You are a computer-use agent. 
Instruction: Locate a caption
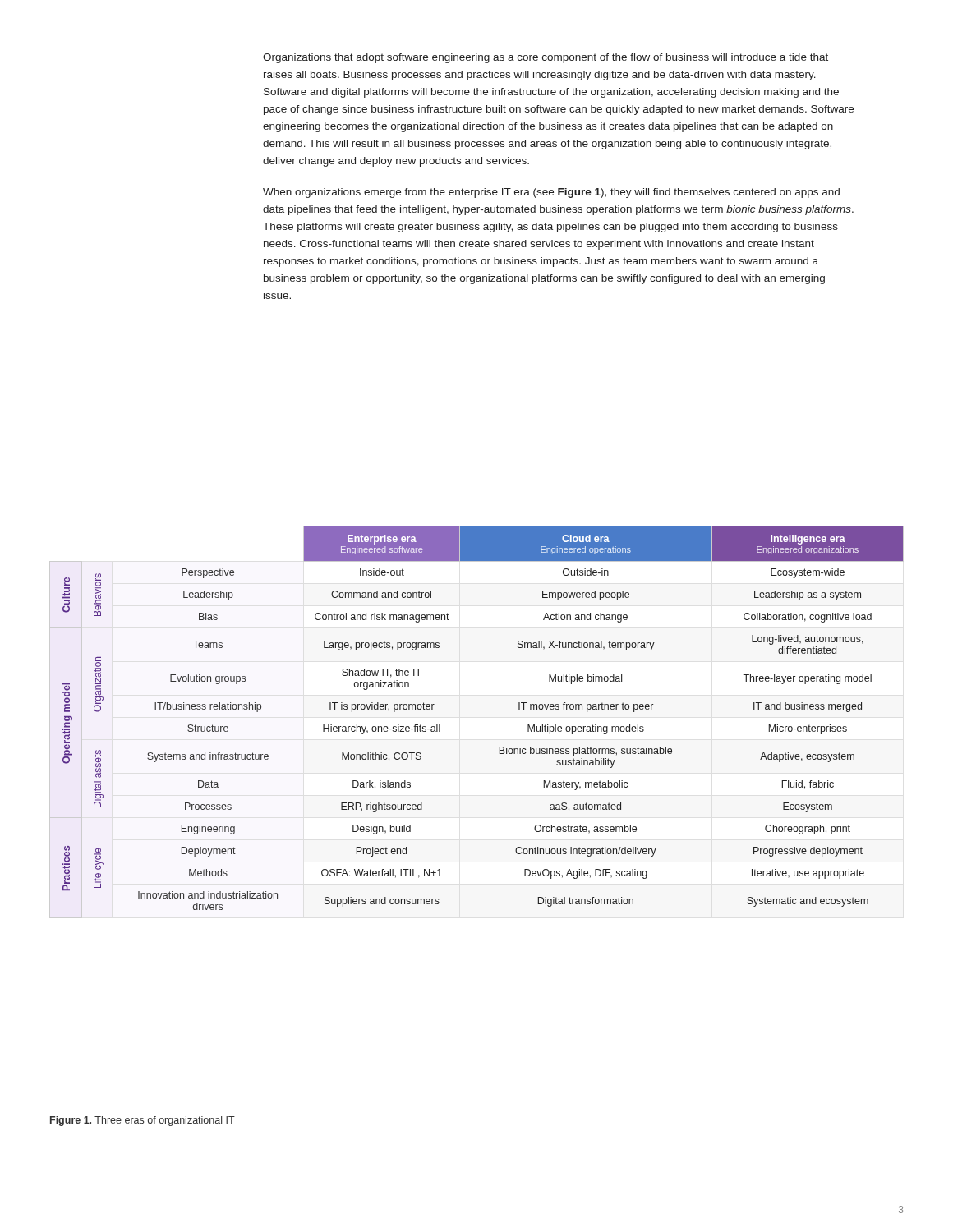click(142, 1120)
